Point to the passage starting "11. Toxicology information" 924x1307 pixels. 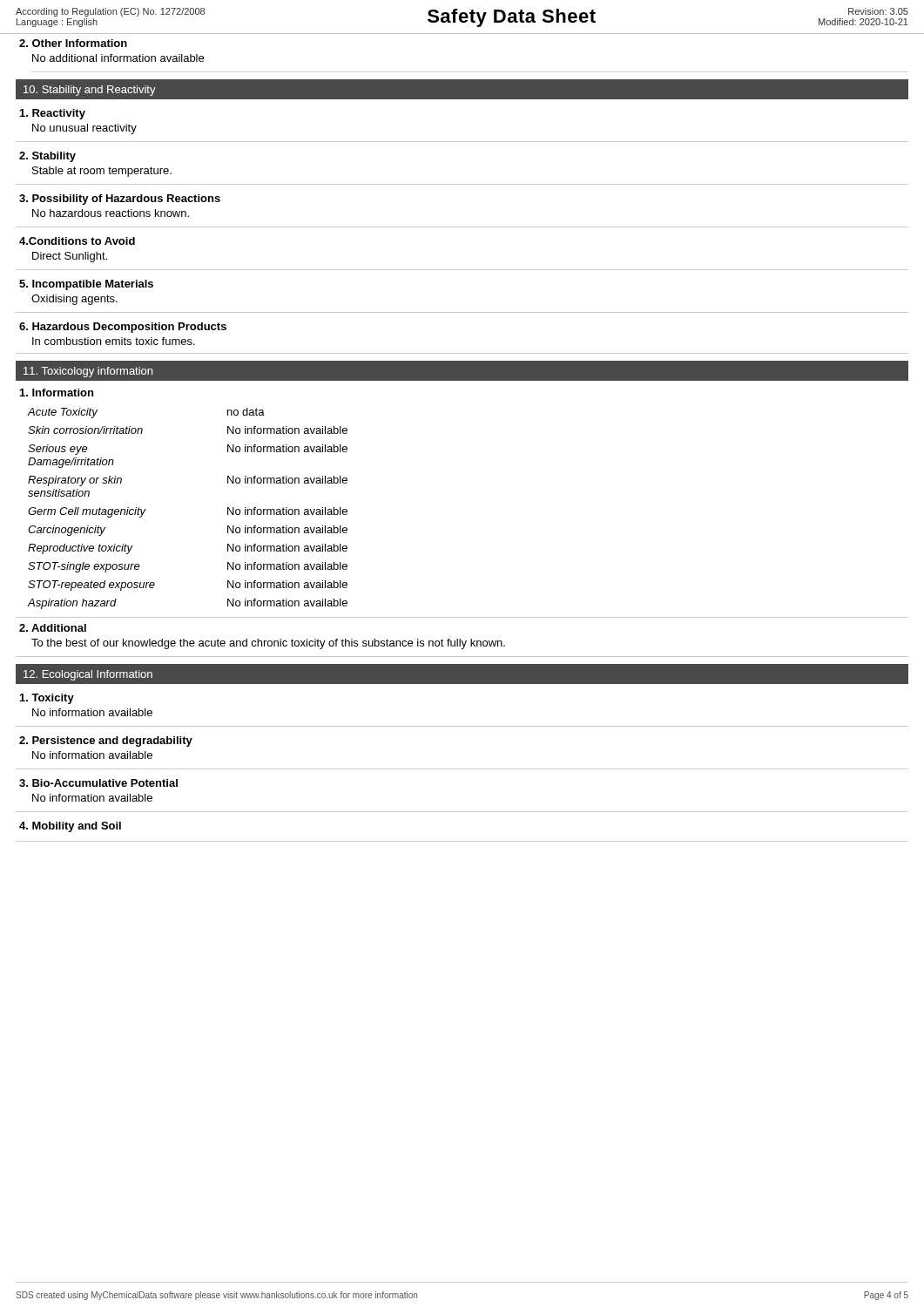tap(88, 371)
